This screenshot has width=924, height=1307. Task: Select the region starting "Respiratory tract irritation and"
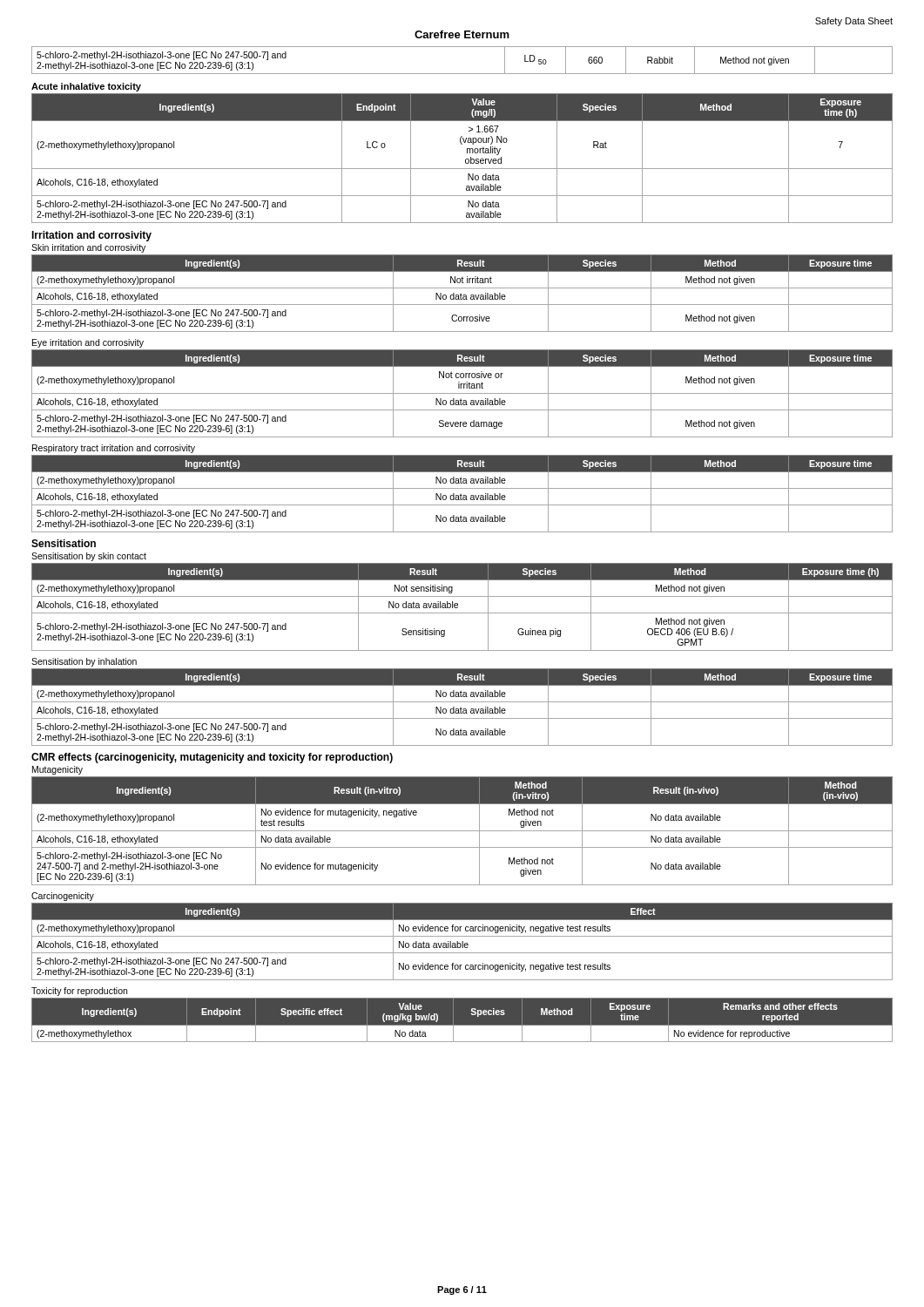[x=113, y=448]
